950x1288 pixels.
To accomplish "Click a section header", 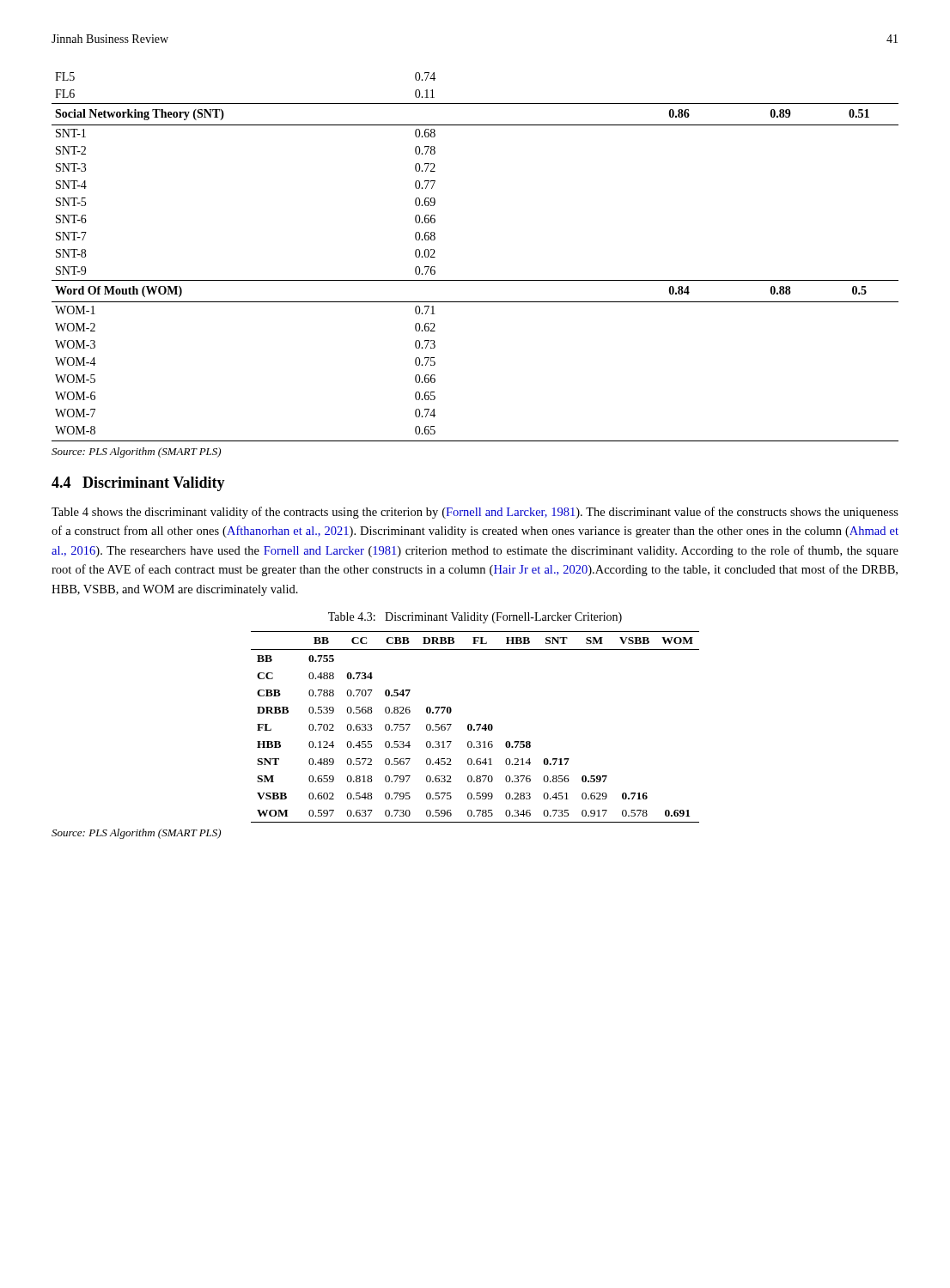I will coord(138,483).
